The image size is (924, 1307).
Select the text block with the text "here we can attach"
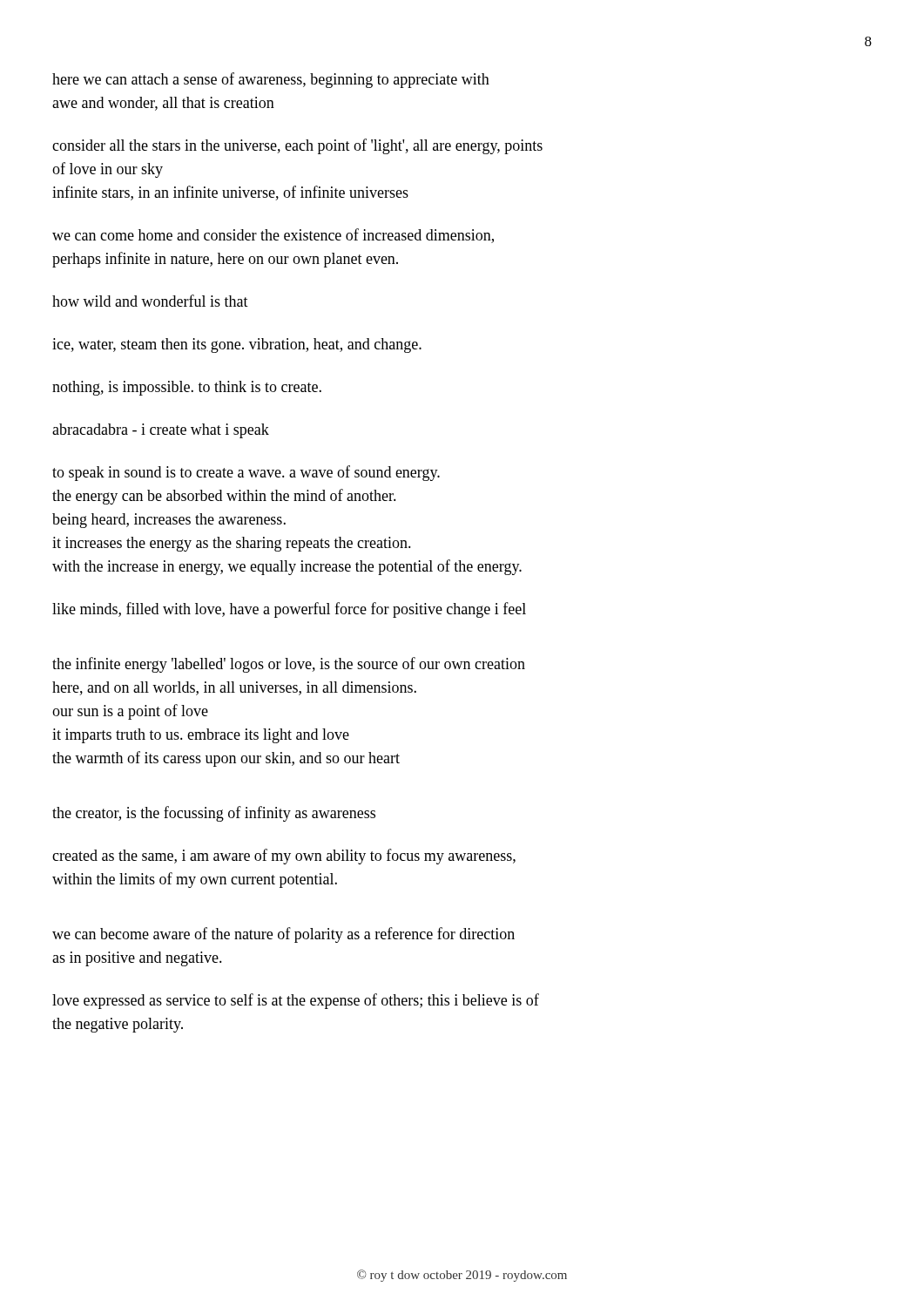tap(271, 91)
